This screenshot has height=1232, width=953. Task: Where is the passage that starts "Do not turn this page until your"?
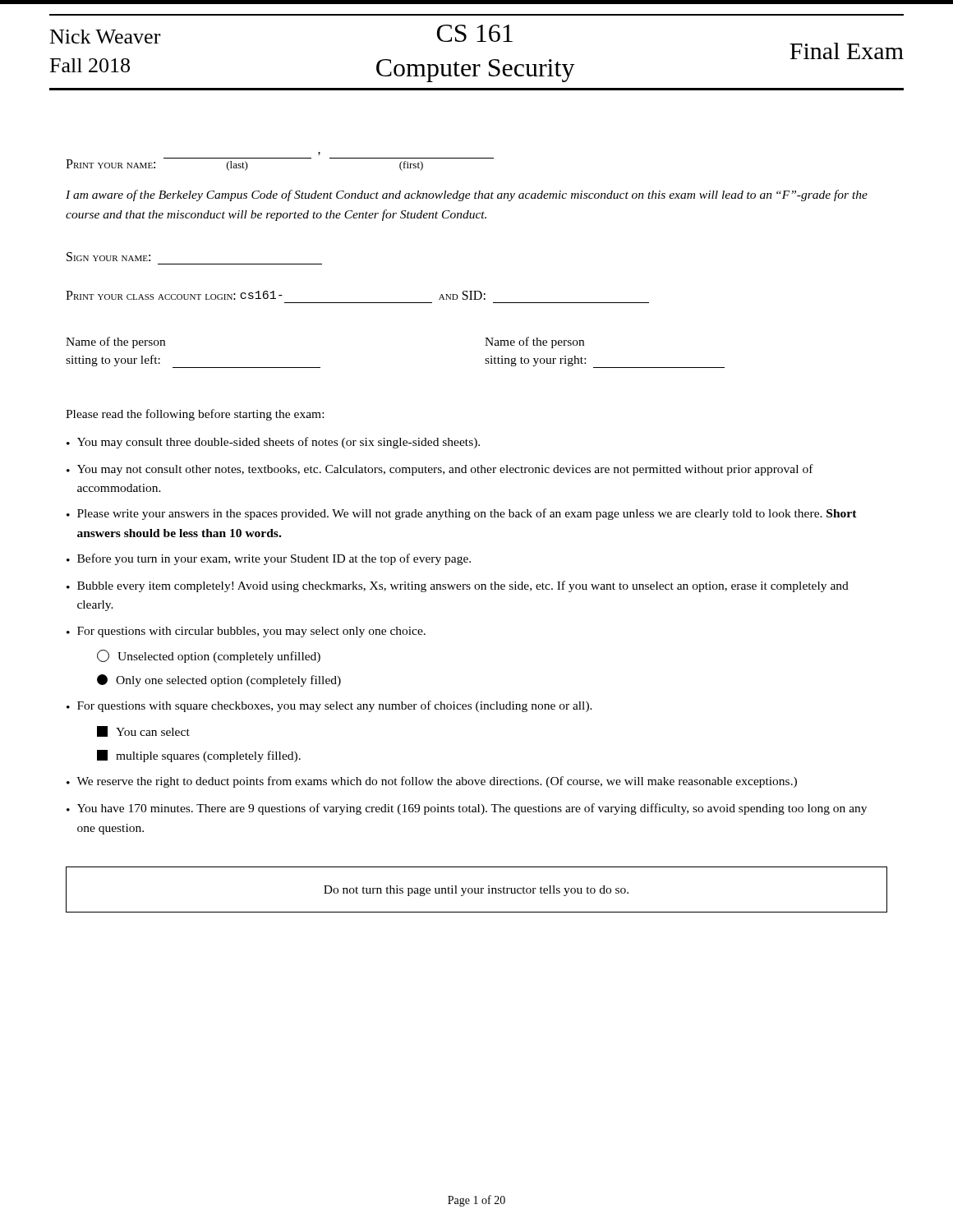coord(476,889)
